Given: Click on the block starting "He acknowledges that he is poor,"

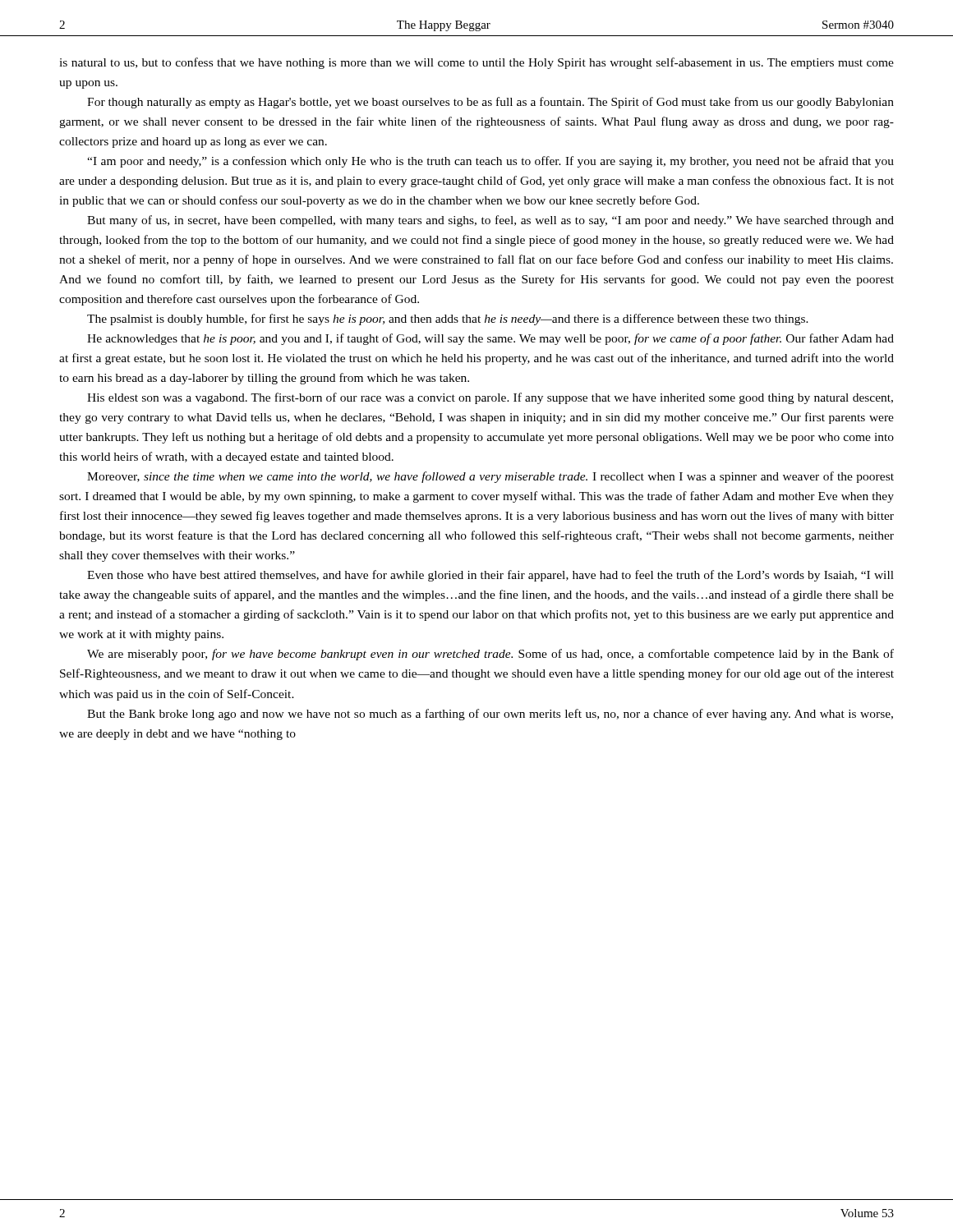Looking at the screenshot, I should point(476,358).
